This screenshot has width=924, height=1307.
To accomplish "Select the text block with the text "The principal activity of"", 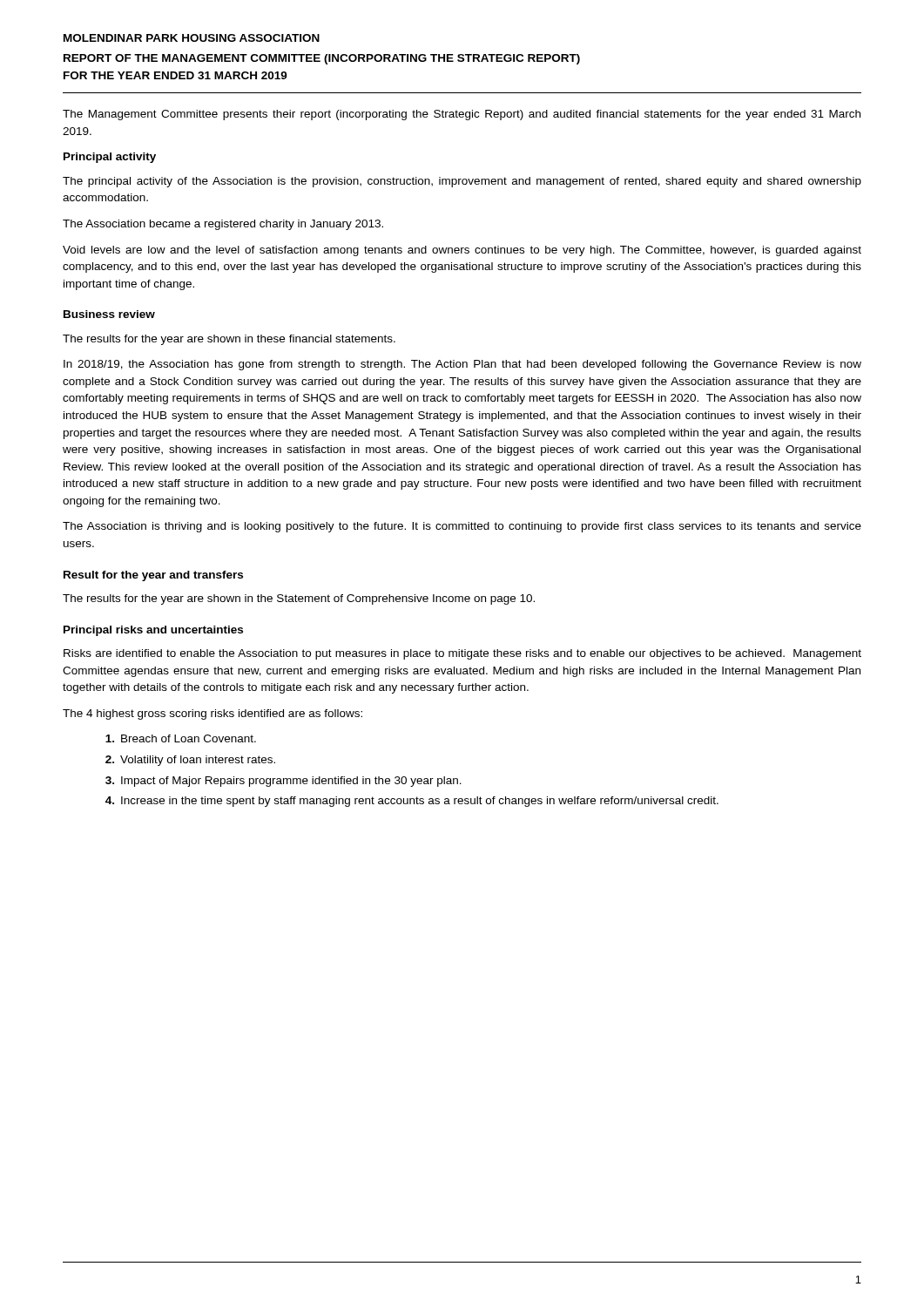I will point(462,189).
